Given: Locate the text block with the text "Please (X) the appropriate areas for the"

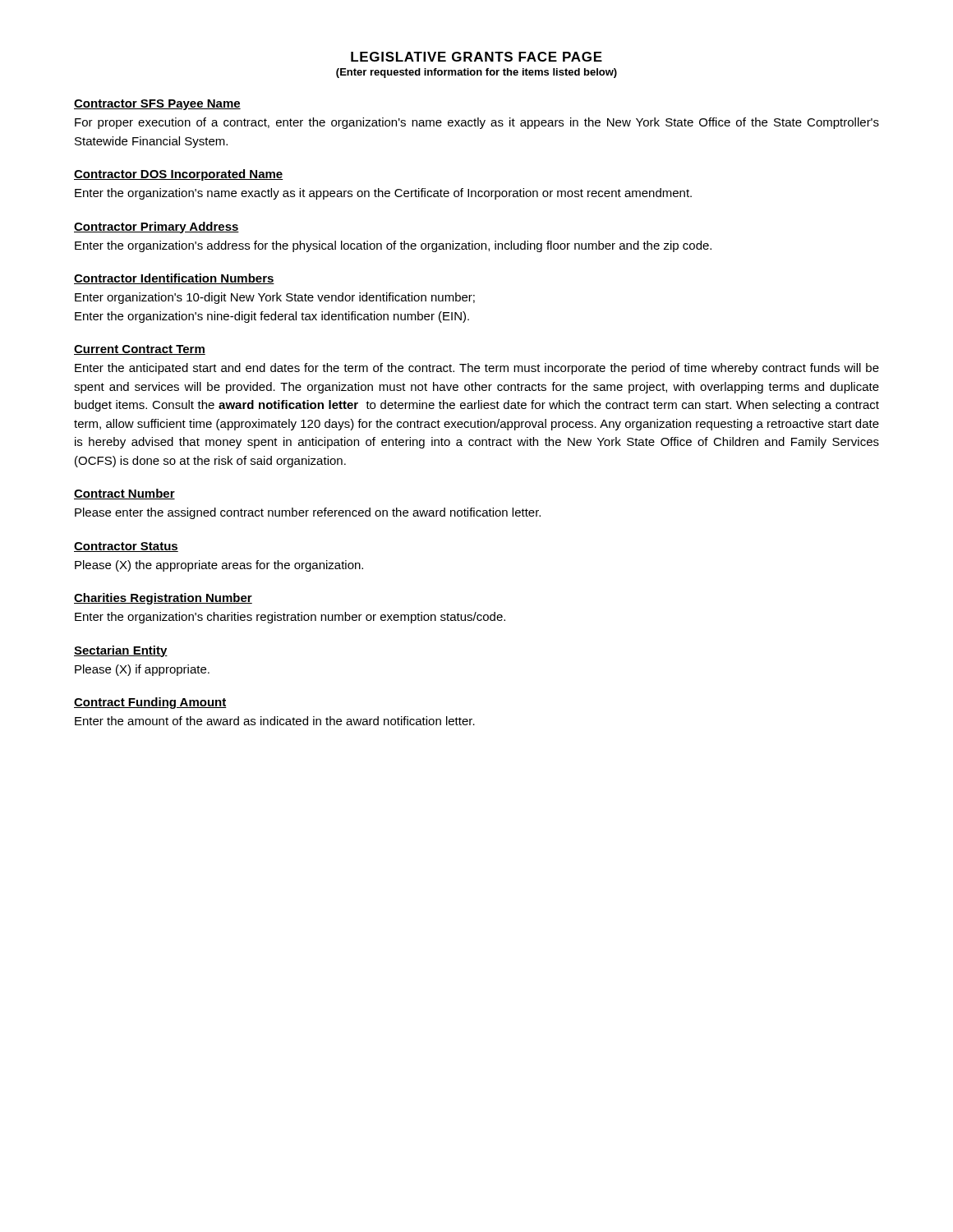Looking at the screenshot, I should 219,564.
